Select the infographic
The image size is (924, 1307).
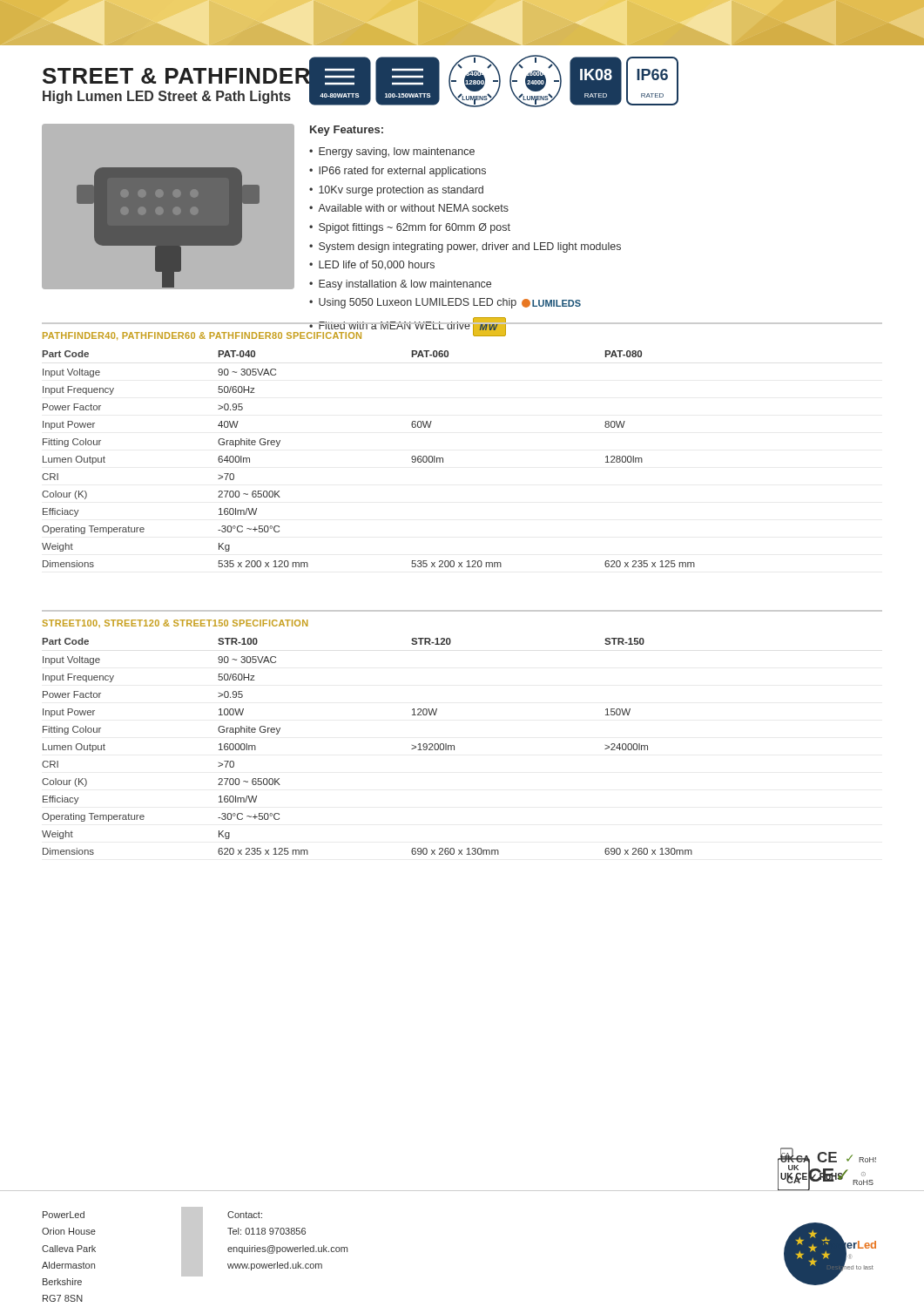coord(540,81)
